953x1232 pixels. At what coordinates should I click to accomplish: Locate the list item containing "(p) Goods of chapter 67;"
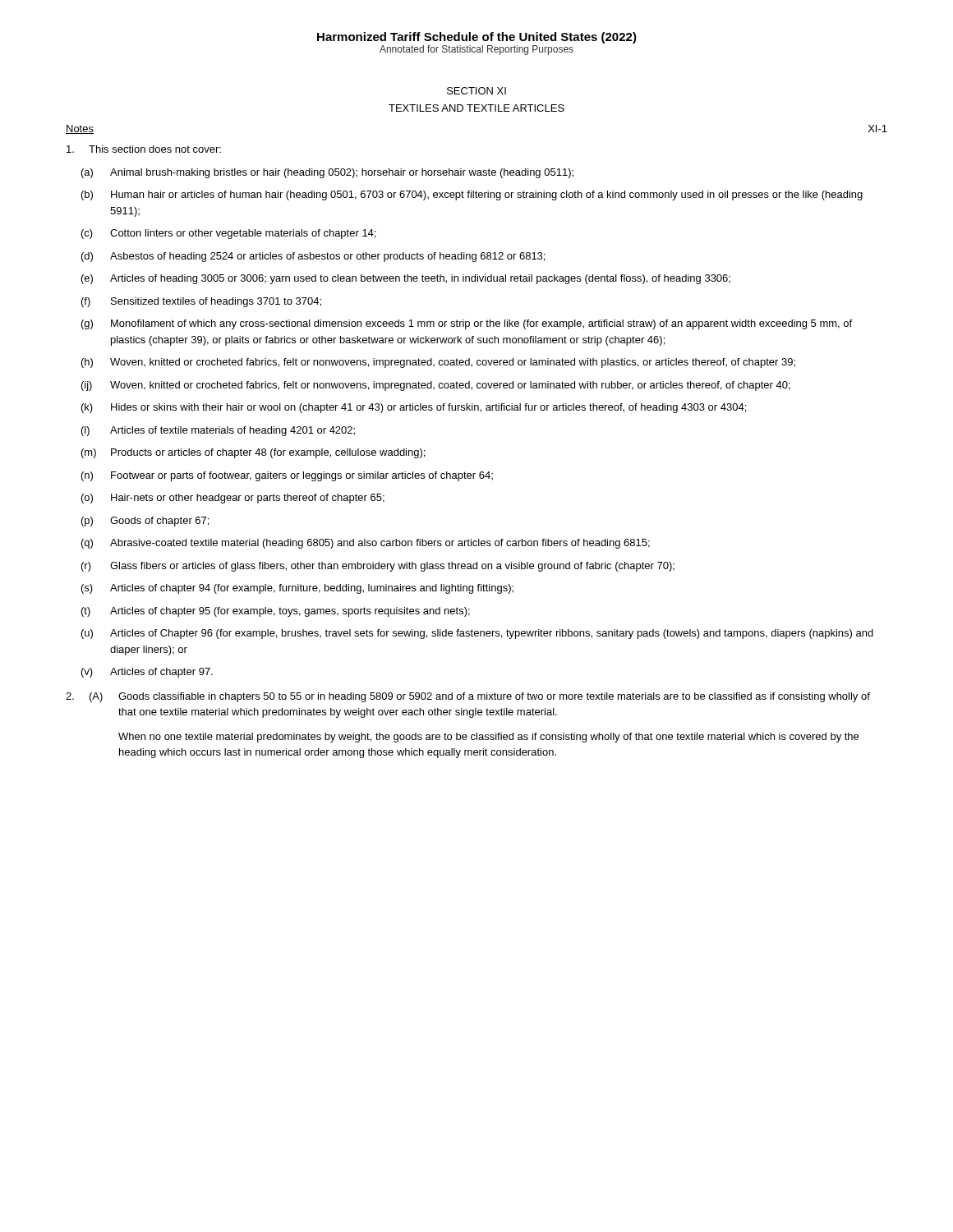coord(145,522)
